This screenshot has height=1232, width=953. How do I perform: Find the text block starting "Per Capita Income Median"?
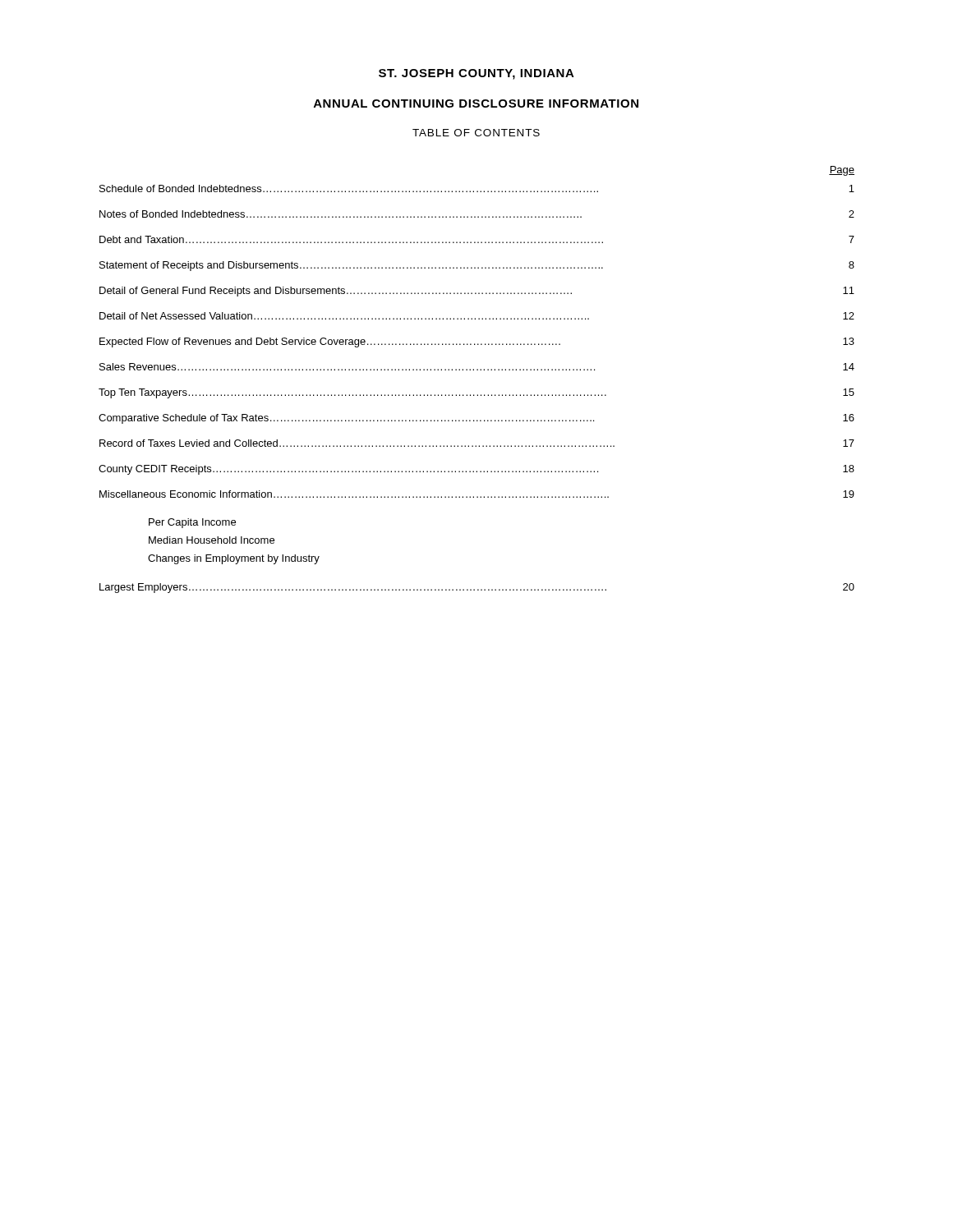click(192, 523)
